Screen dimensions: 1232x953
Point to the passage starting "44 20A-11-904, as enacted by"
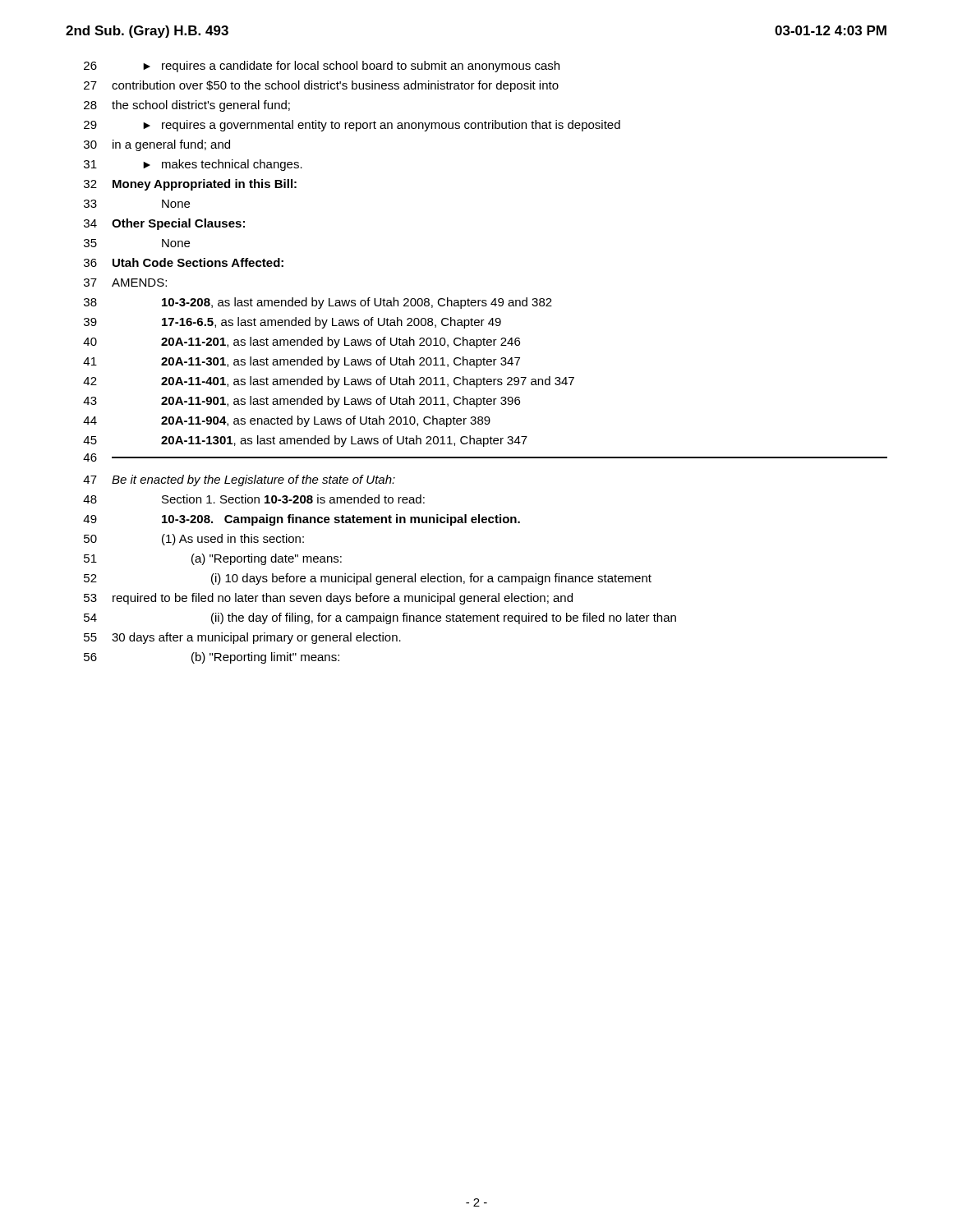pyautogui.click(x=476, y=420)
